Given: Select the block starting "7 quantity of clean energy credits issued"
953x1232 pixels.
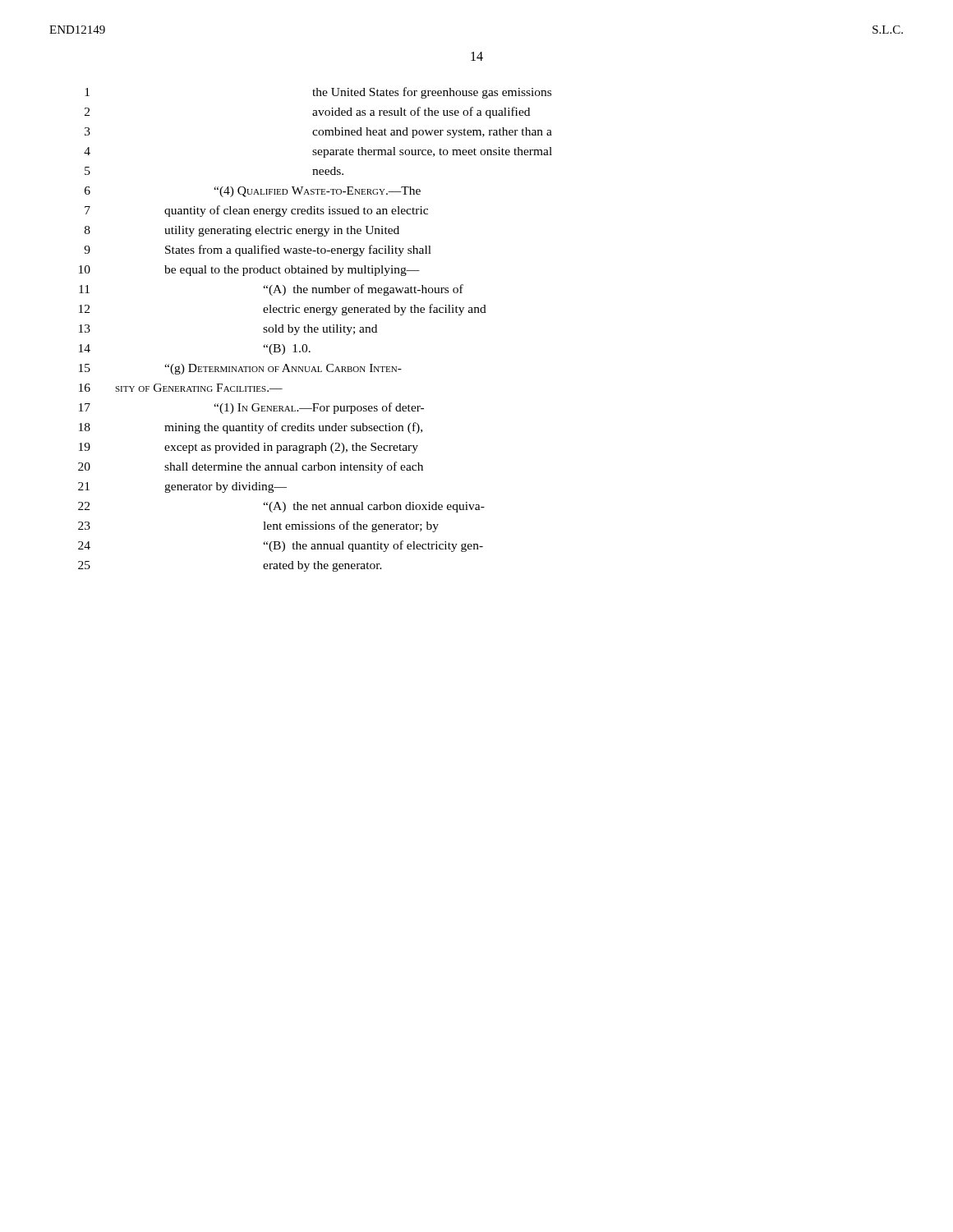Looking at the screenshot, I should pyautogui.click(x=256, y=211).
